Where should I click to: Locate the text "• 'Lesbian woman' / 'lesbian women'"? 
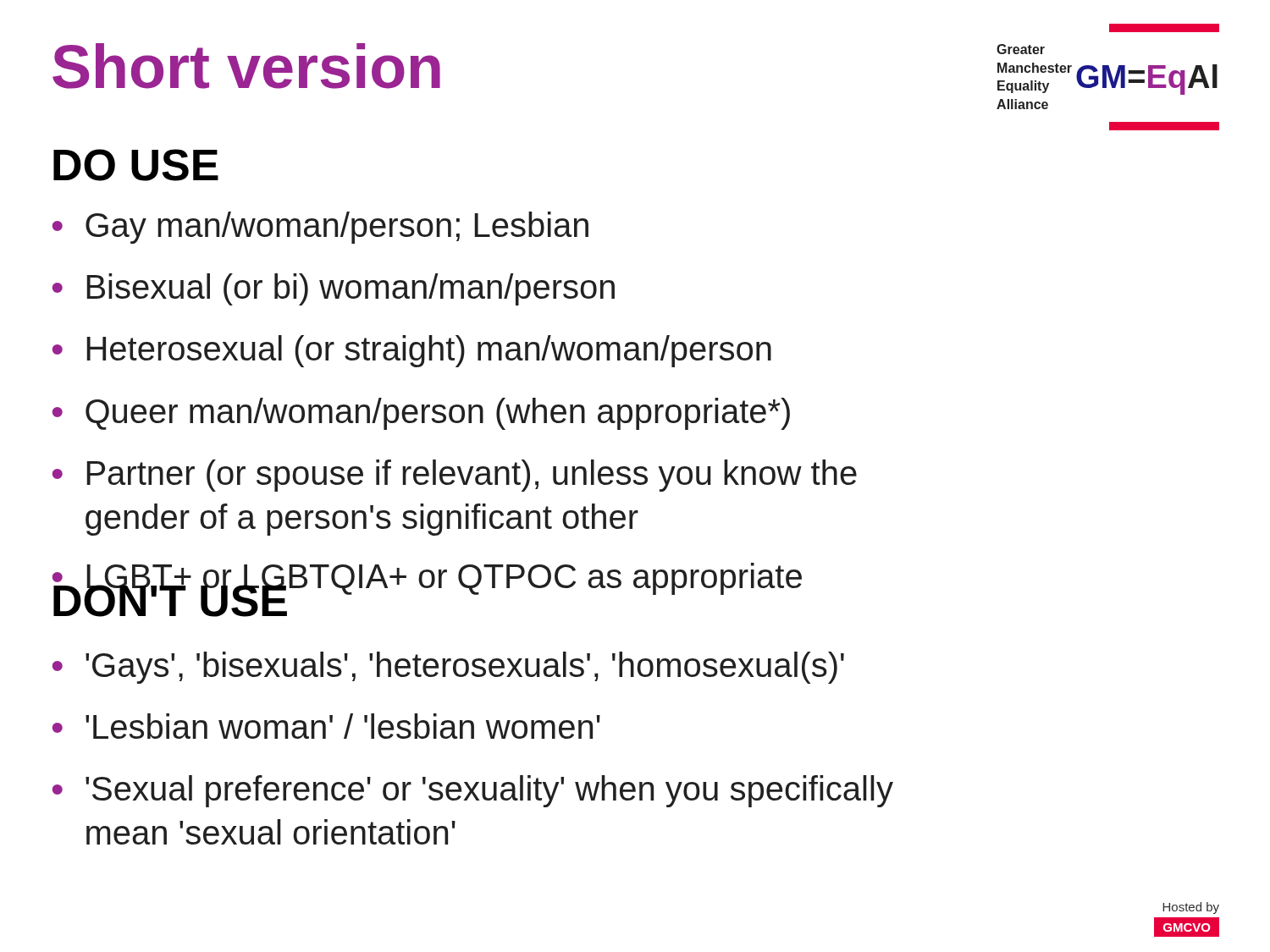coord(472,728)
